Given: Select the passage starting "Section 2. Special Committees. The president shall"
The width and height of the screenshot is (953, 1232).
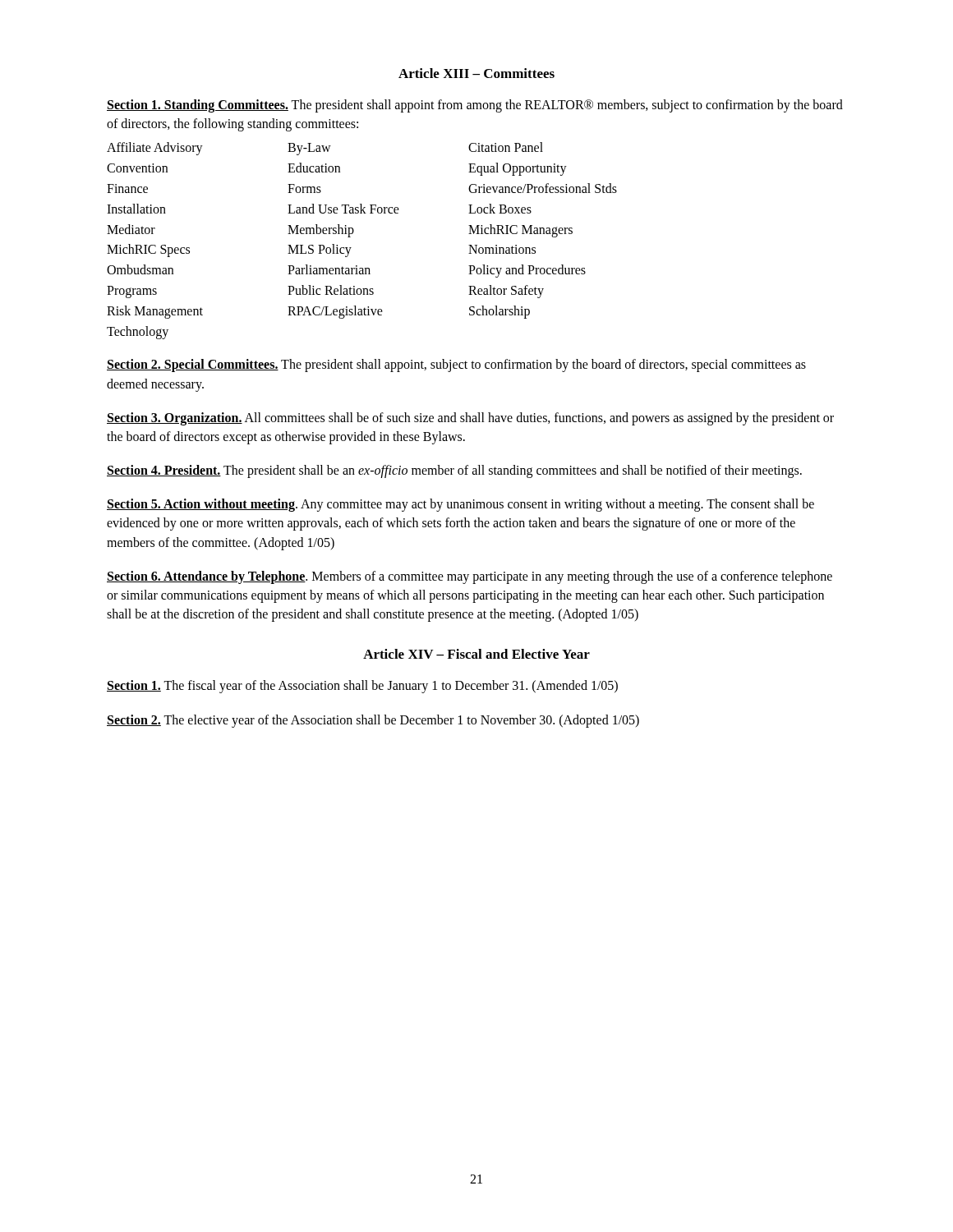Looking at the screenshot, I should [x=456, y=374].
